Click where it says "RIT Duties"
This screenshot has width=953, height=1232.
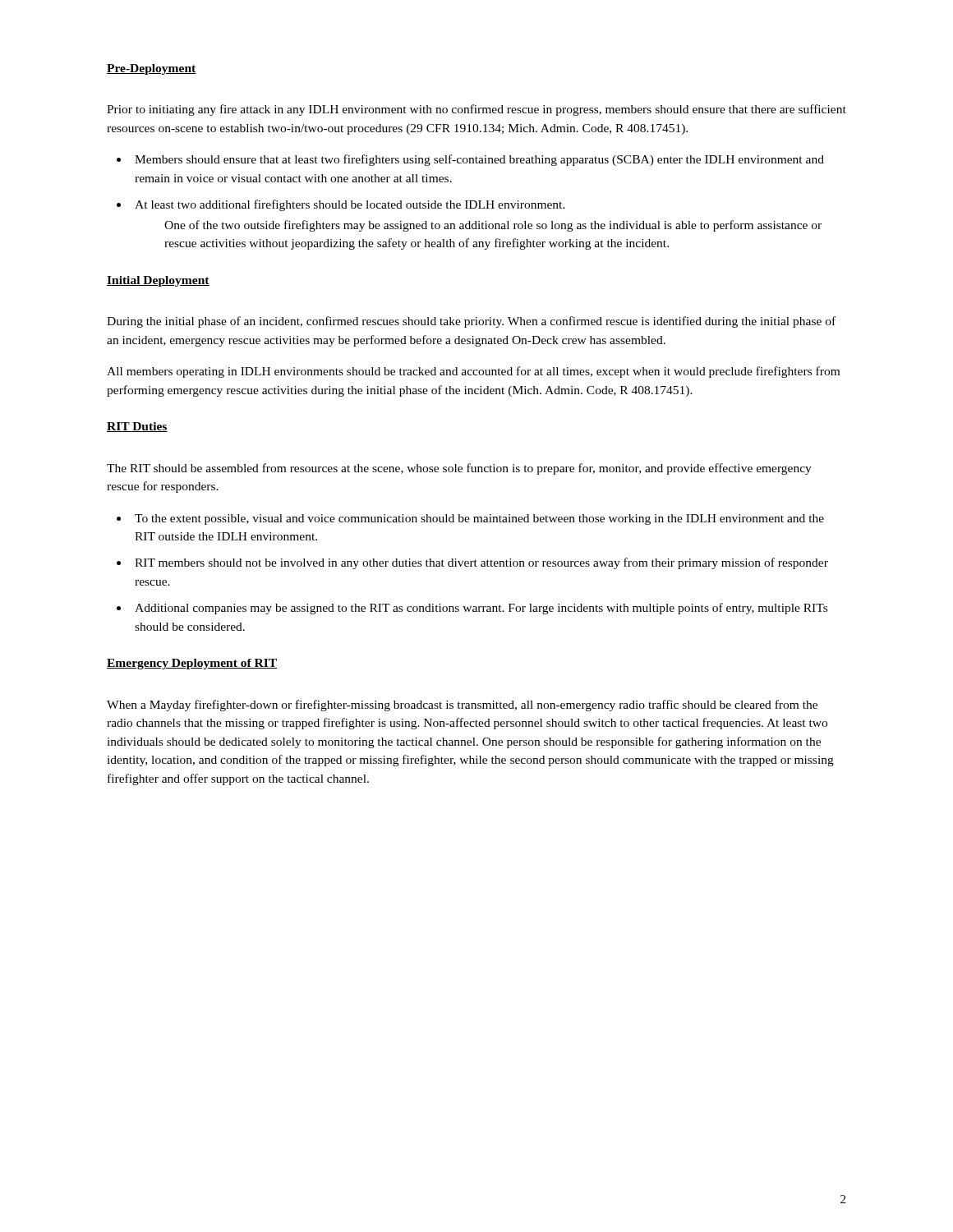coord(137,427)
